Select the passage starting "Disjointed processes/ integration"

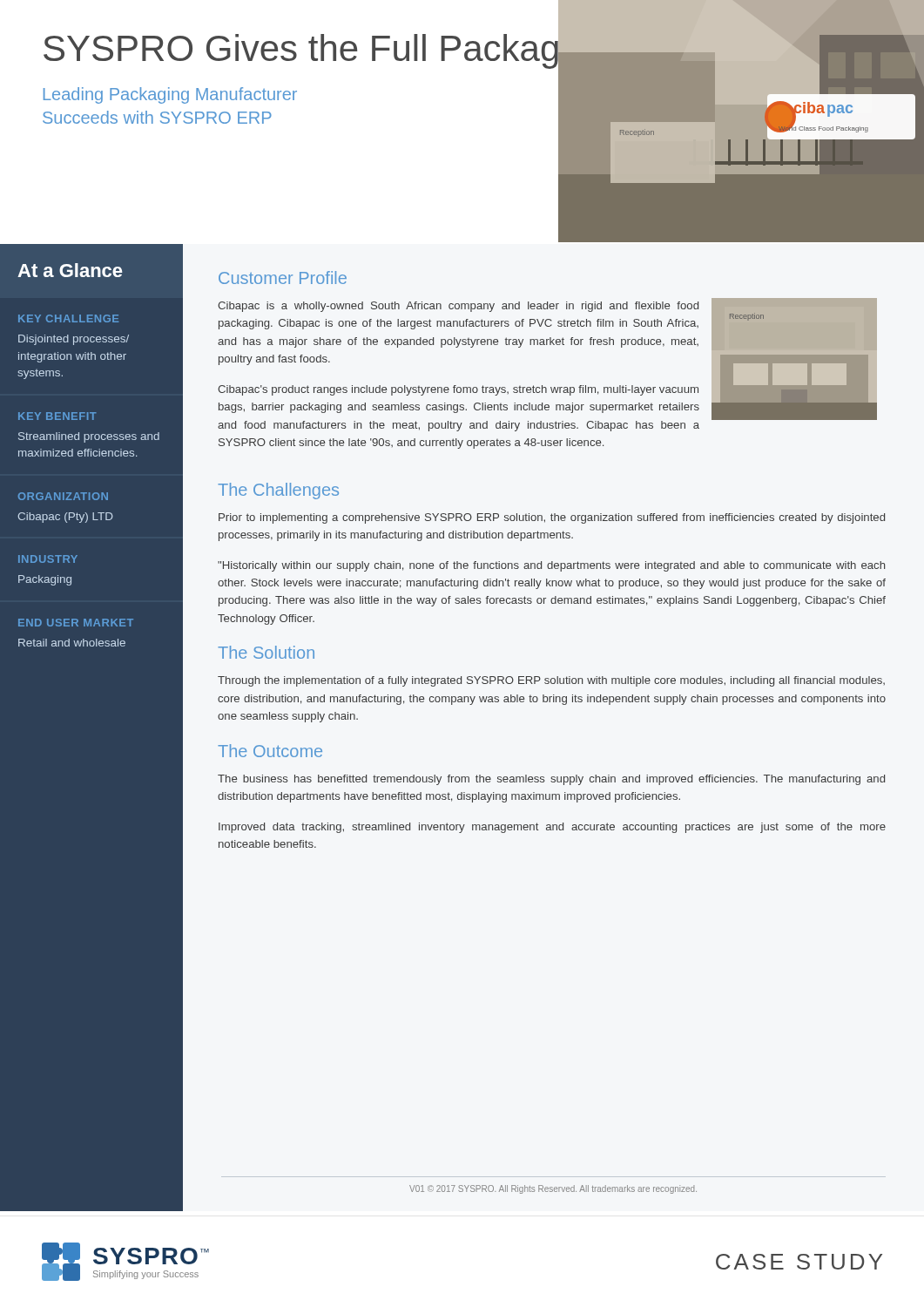coord(73,356)
